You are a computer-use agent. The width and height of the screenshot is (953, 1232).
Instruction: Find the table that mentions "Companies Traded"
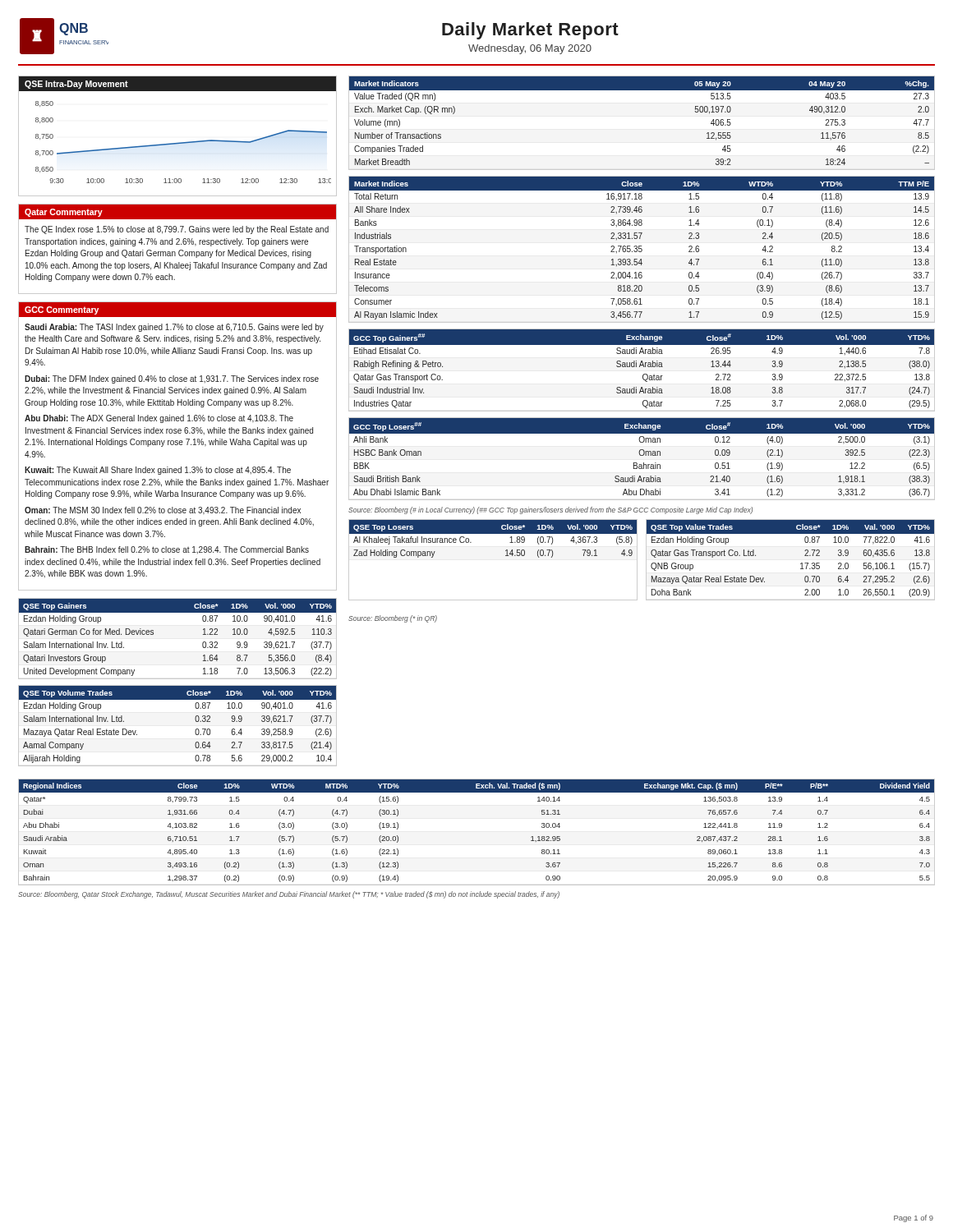642,123
